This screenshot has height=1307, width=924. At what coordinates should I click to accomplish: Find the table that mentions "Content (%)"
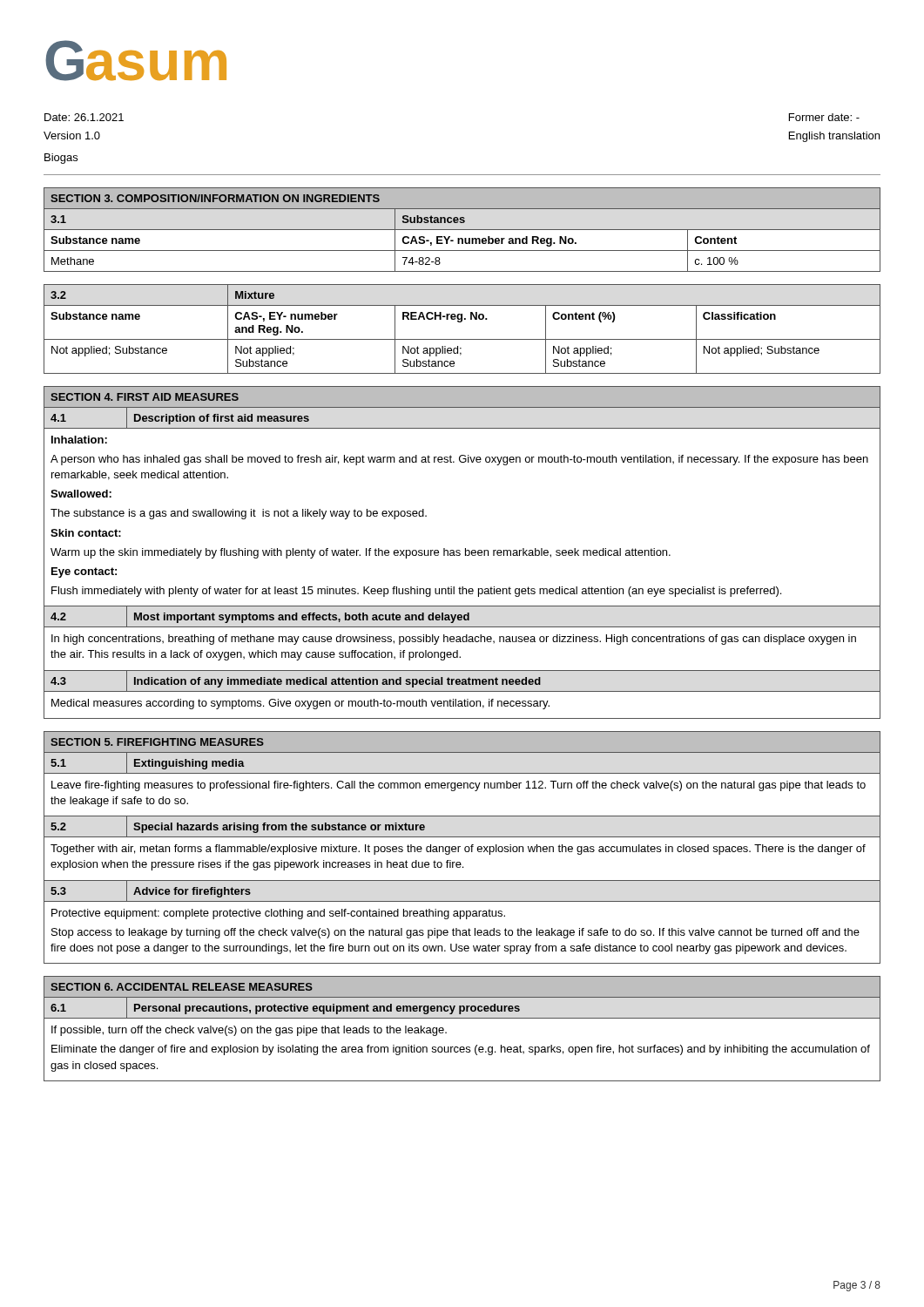pyautogui.click(x=462, y=329)
